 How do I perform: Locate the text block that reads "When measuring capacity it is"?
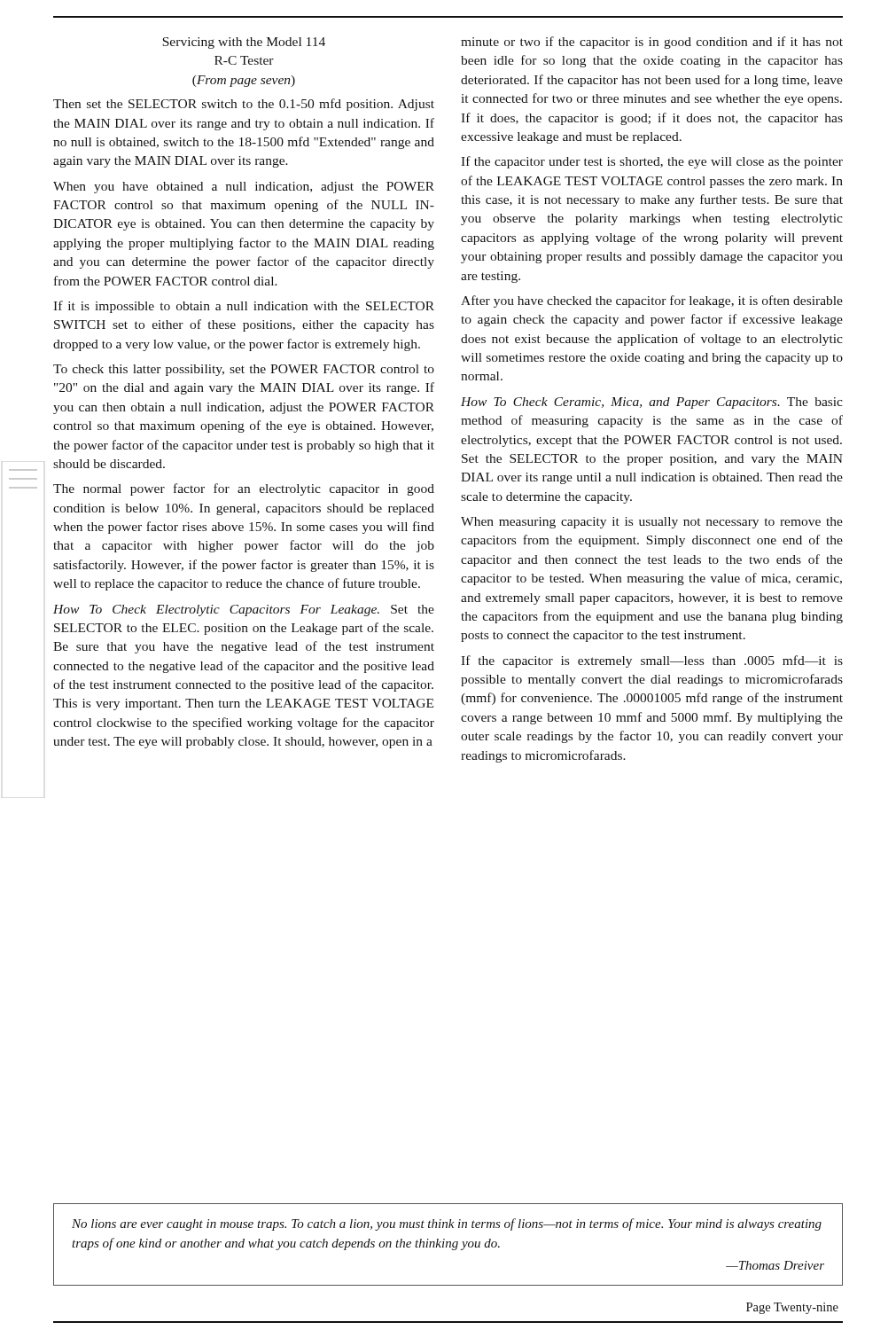[652, 578]
